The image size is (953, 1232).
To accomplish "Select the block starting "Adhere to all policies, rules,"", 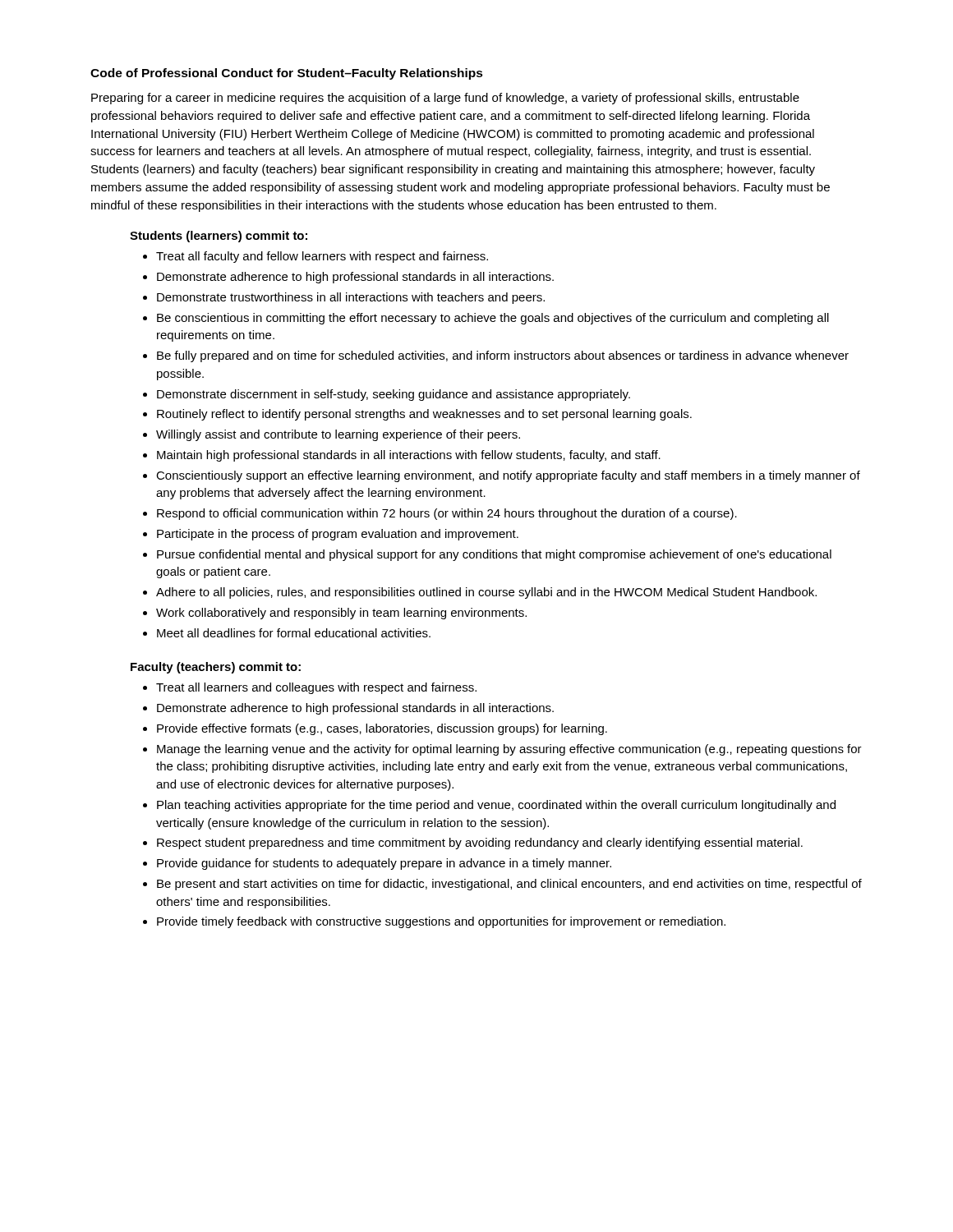I will point(487,592).
